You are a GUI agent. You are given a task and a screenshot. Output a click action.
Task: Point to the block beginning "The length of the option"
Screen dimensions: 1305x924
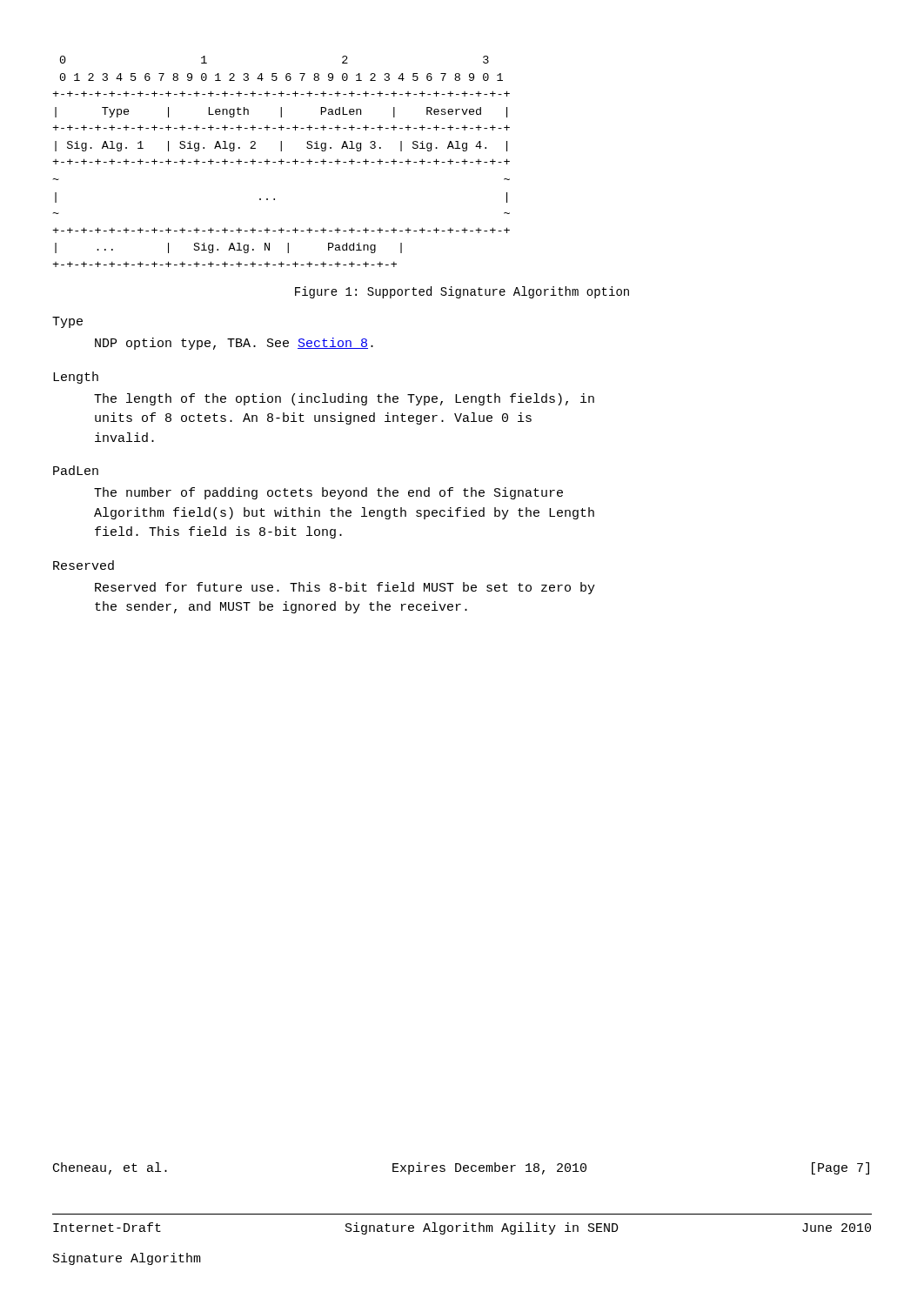(x=483, y=420)
